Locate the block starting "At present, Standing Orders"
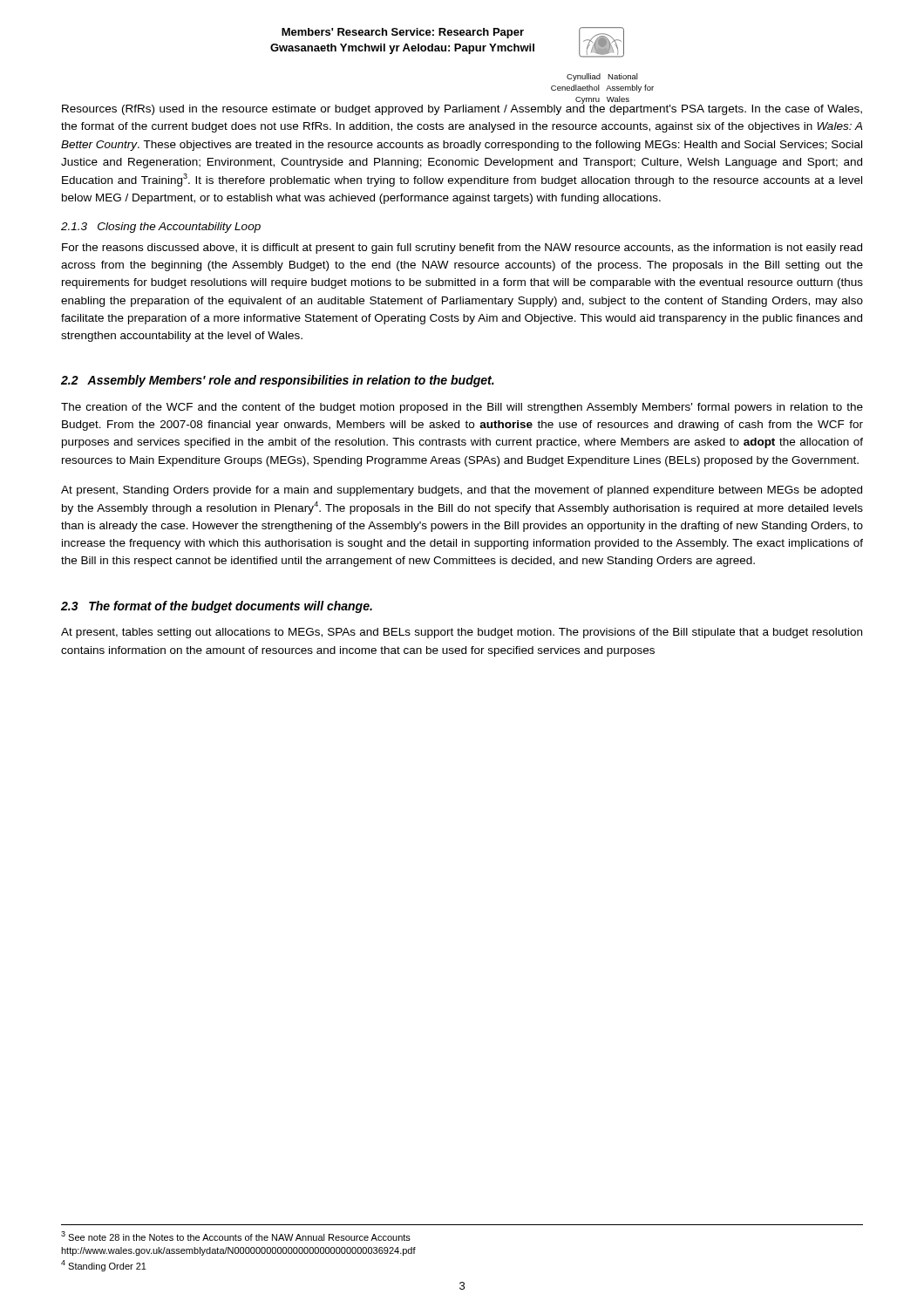The width and height of the screenshot is (924, 1308). coord(462,525)
